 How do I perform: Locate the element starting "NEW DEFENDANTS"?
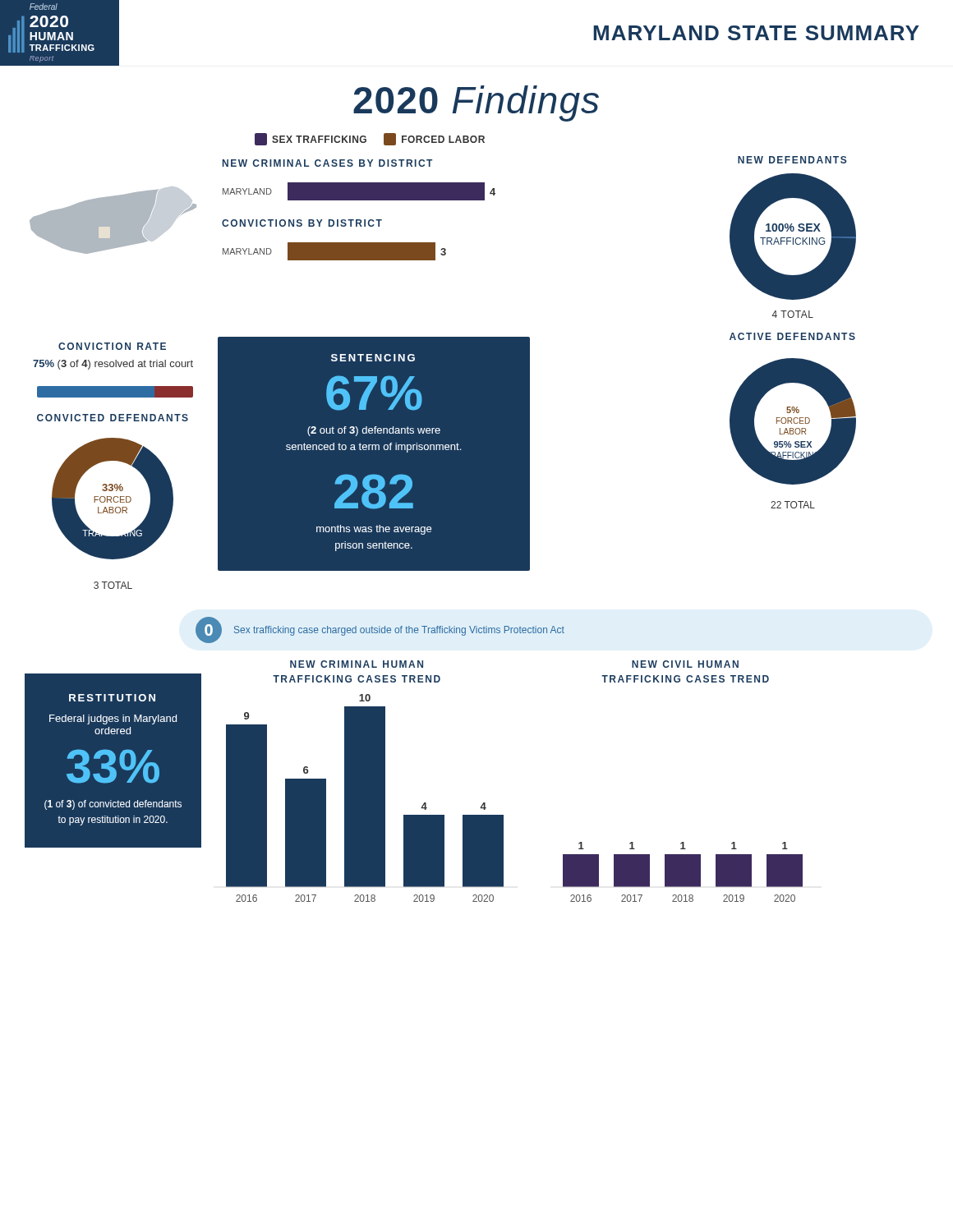coord(793,160)
